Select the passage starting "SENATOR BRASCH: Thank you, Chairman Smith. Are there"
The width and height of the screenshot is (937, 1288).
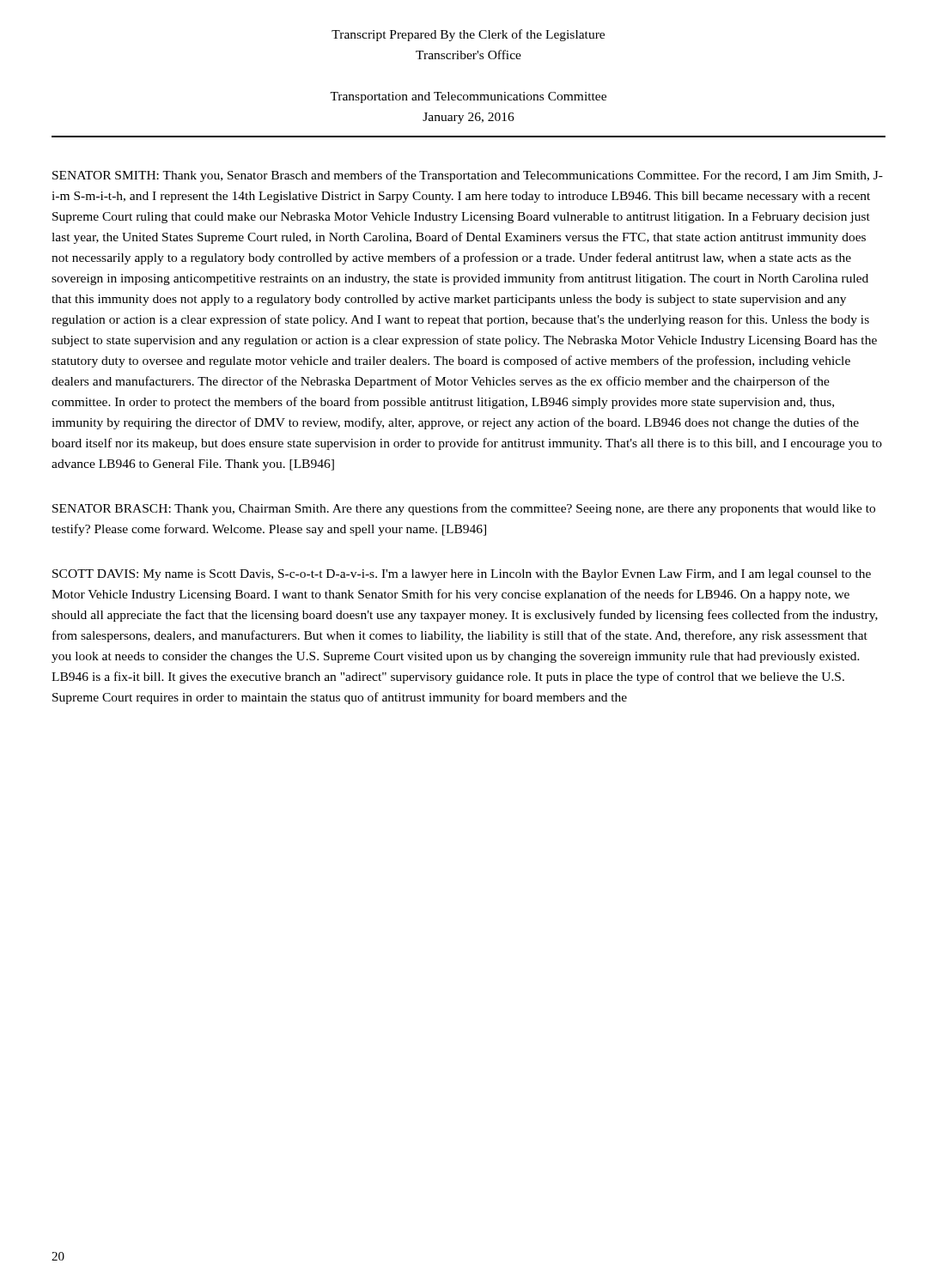(464, 518)
